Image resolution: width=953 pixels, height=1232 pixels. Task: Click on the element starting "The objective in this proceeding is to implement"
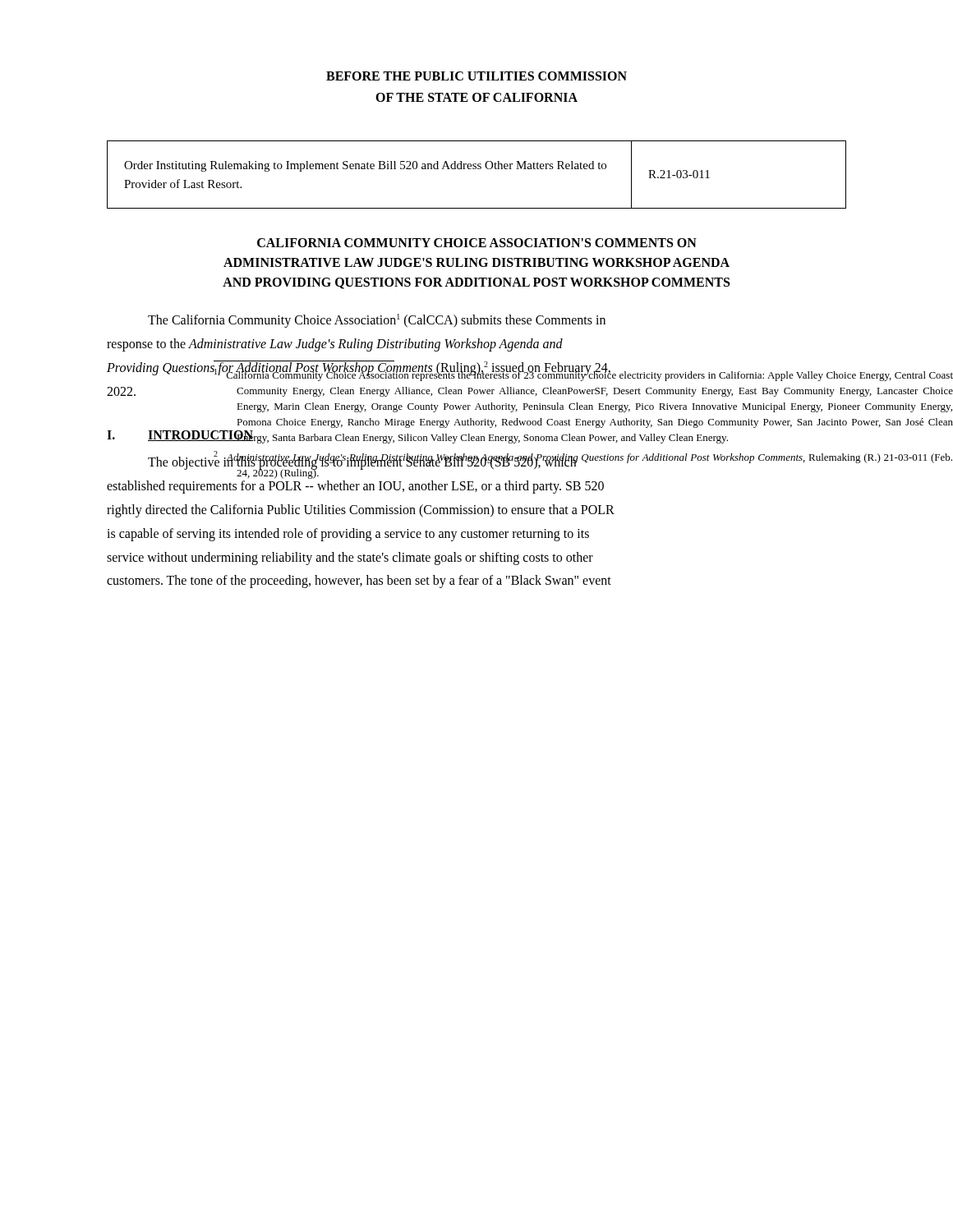point(476,522)
